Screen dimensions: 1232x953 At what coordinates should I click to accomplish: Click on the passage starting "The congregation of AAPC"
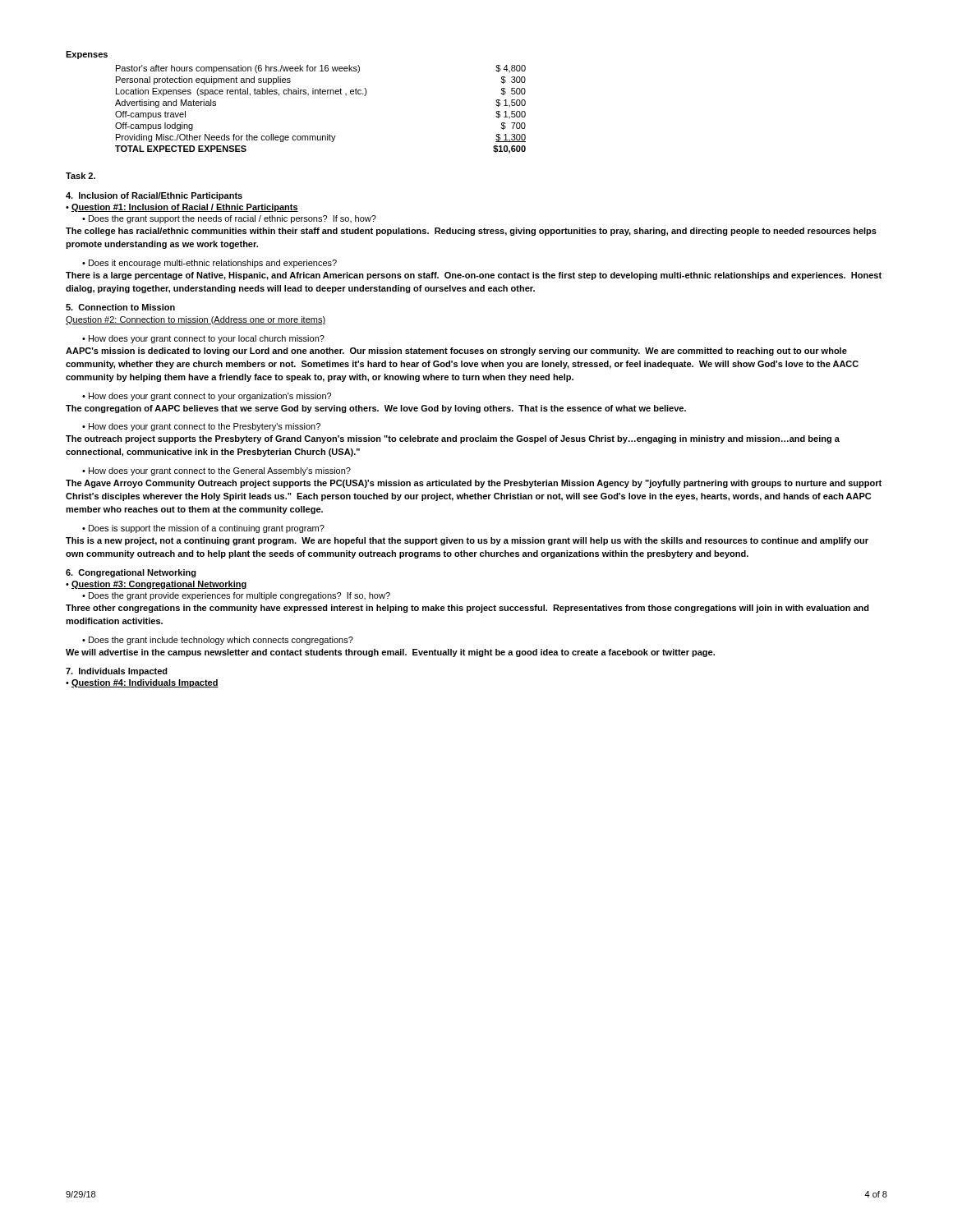tap(376, 408)
